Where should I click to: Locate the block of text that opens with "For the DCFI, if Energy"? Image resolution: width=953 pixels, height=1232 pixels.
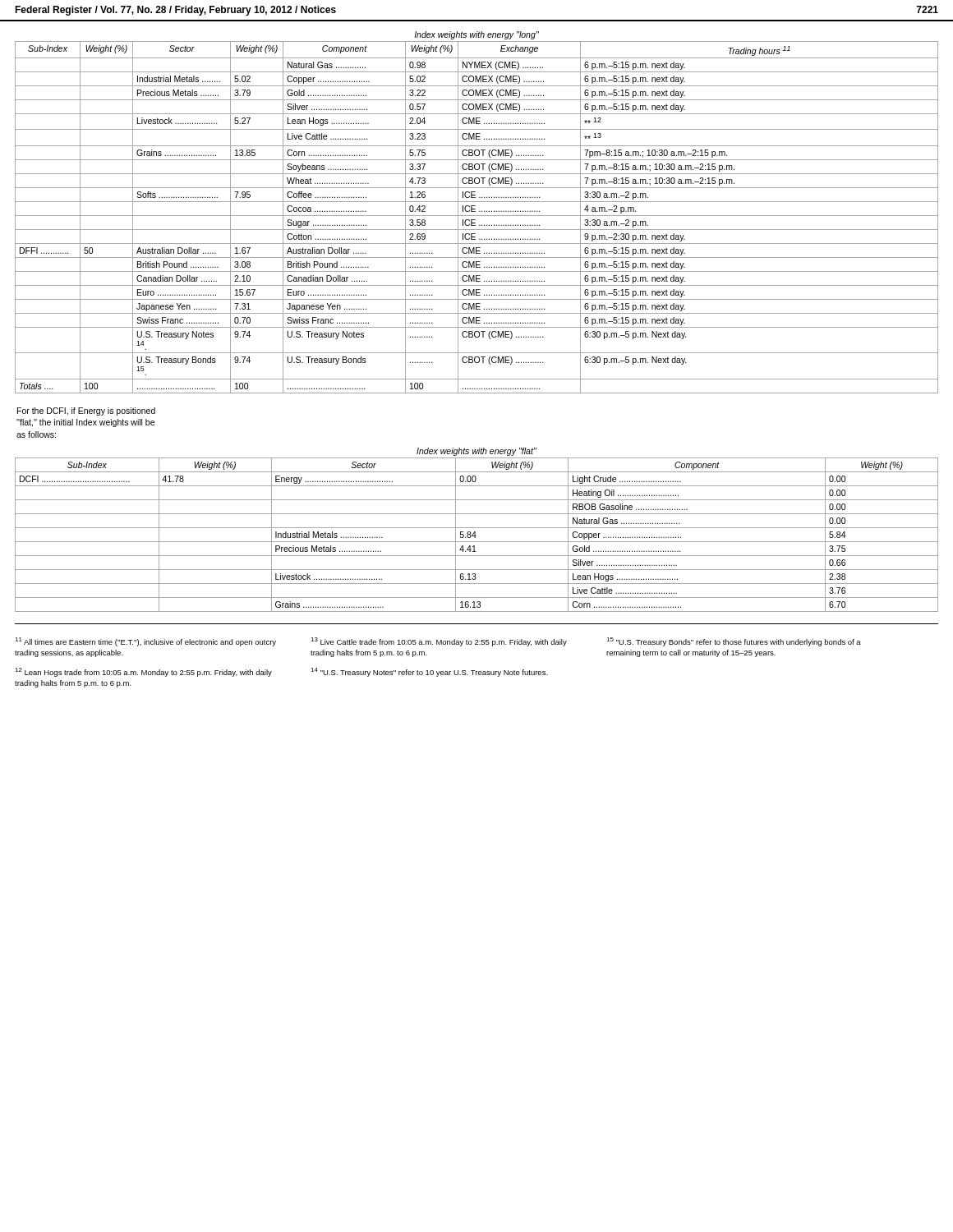tap(86, 422)
